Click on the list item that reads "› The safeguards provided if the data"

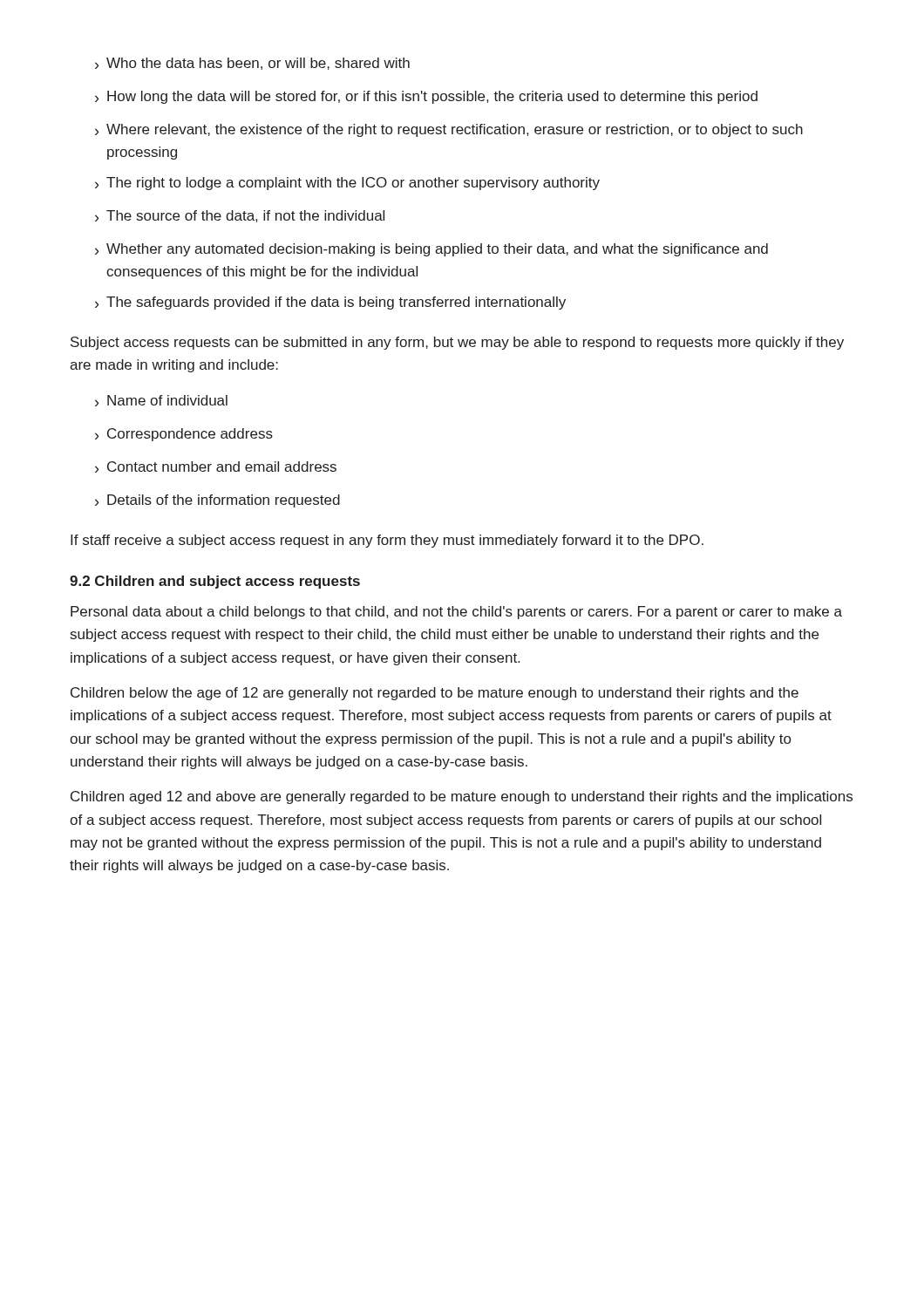click(474, 303)
